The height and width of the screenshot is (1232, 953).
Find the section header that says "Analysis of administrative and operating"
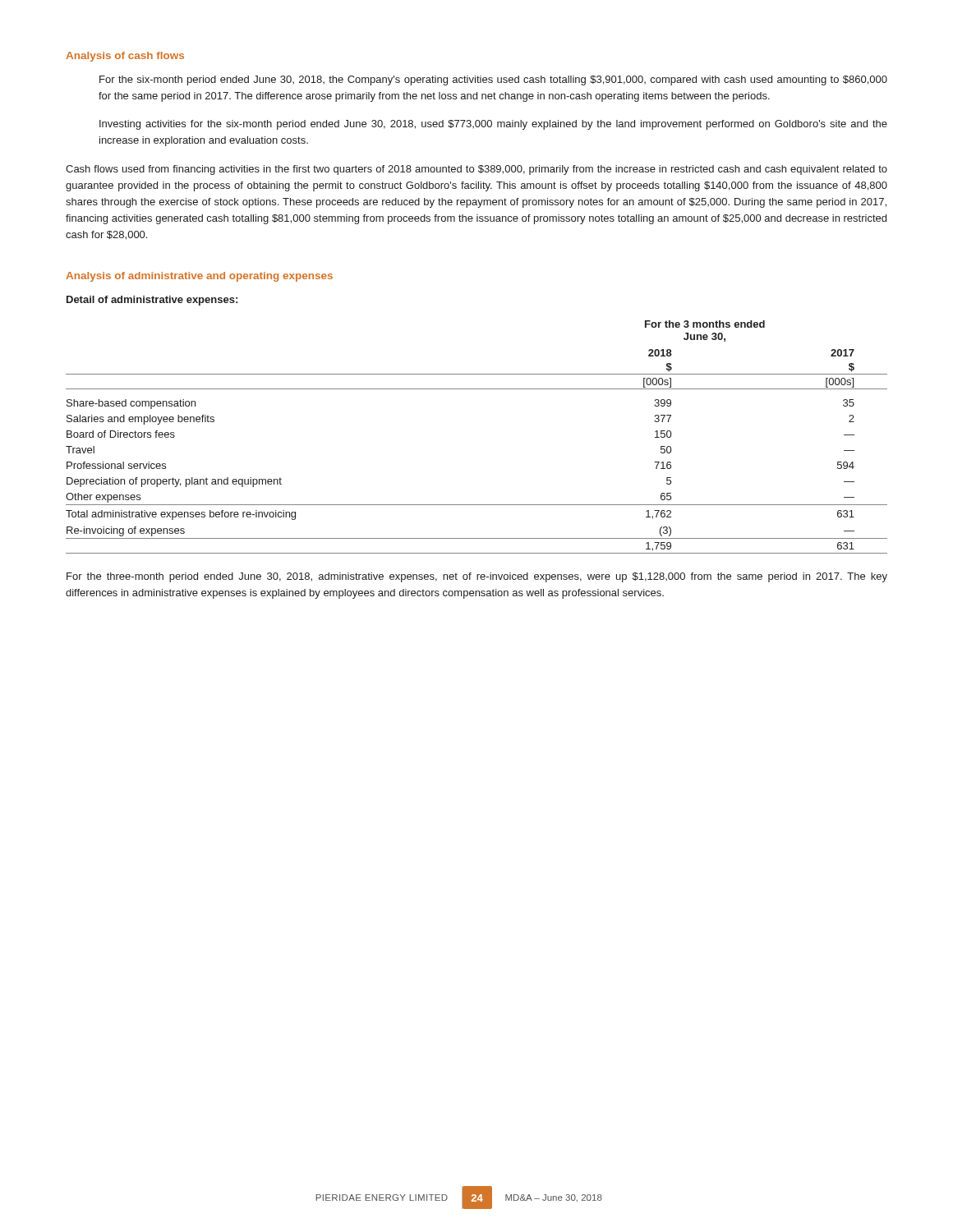[200, 276]
